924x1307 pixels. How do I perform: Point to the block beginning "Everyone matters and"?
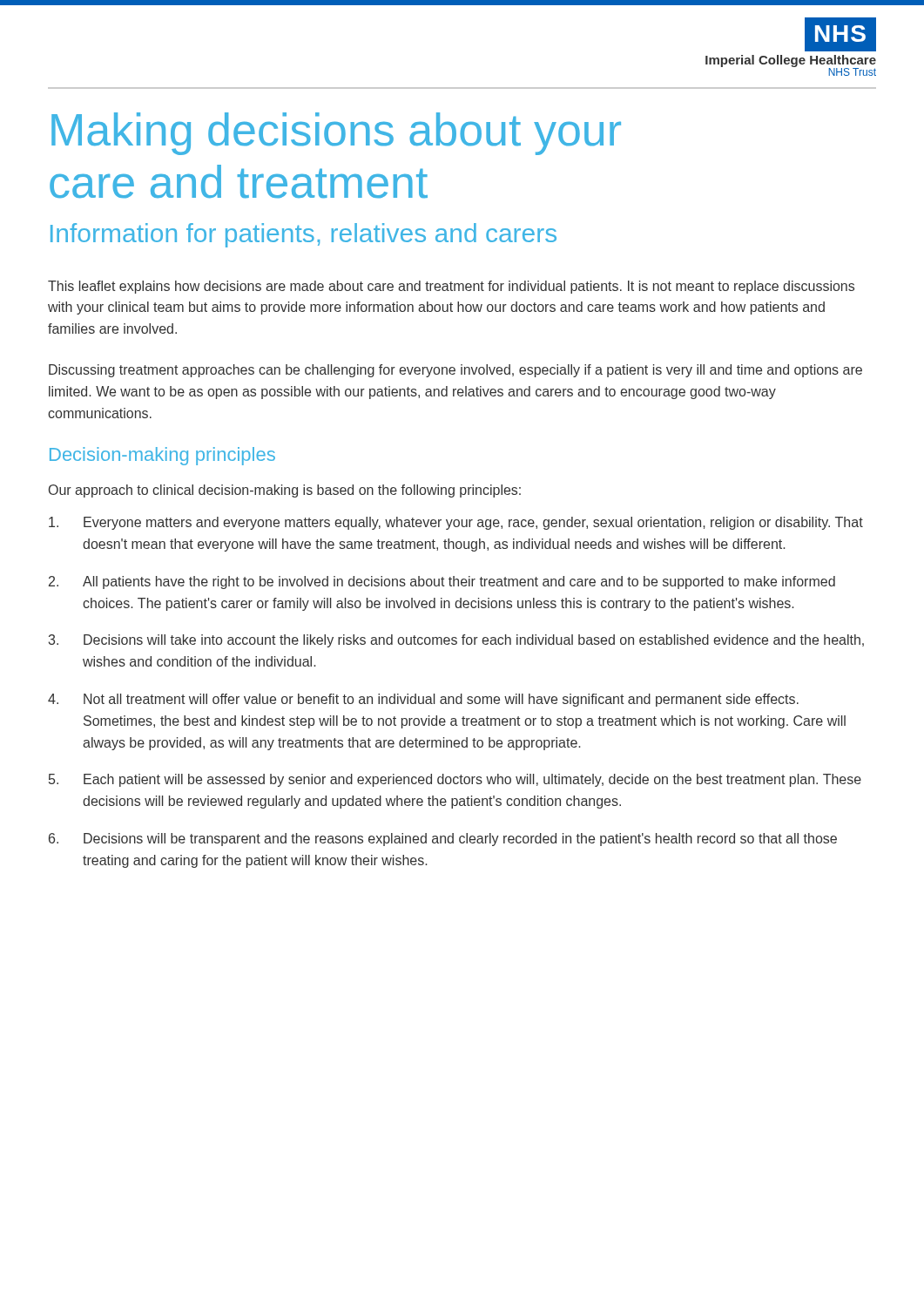coord(462,534)
